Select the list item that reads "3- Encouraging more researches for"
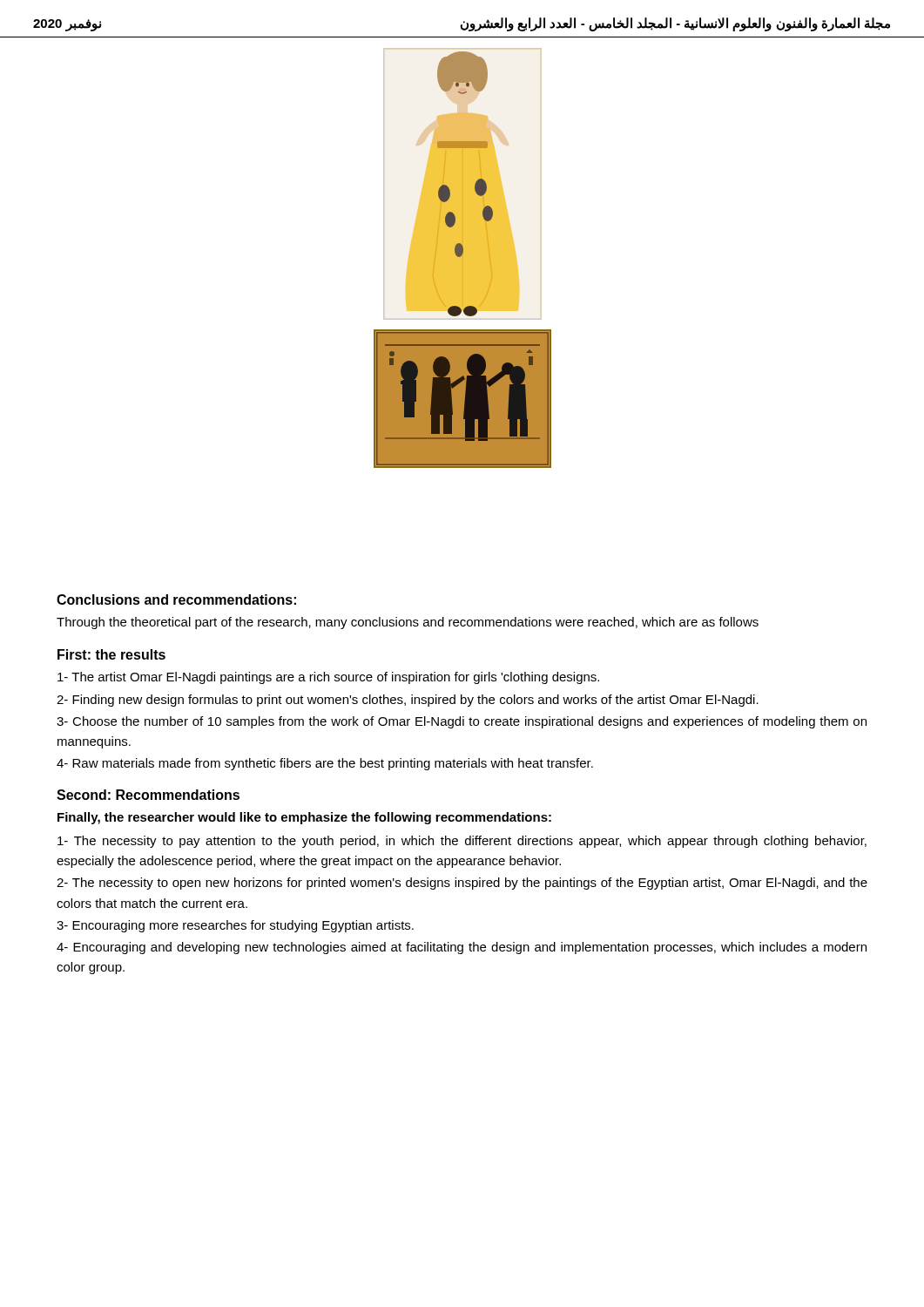 pos(236,925)
